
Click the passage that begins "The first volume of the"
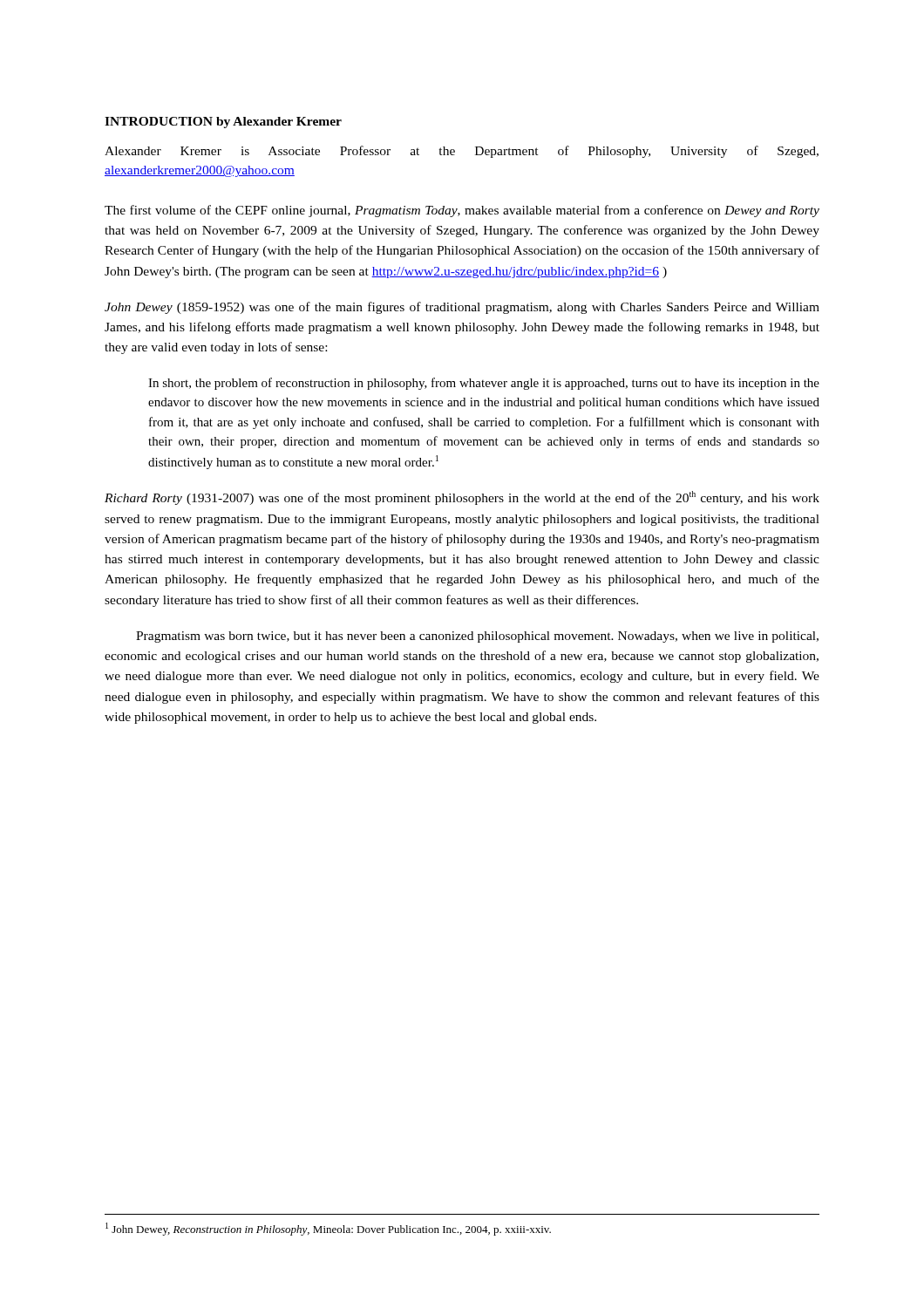click(462, 240)
